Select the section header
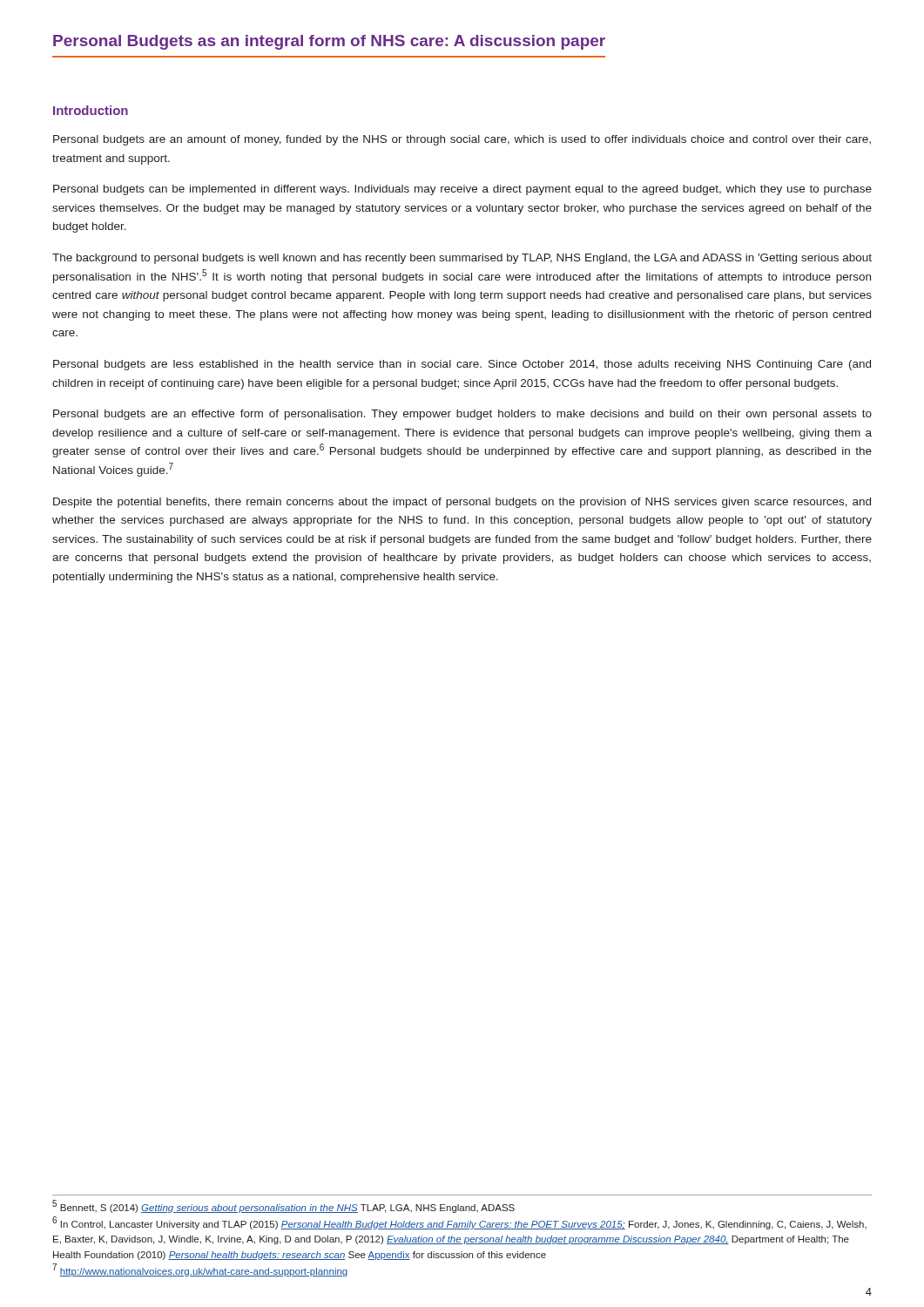Image resolution: width=924 pixels, height=1307 pixels. pos(90,110)
